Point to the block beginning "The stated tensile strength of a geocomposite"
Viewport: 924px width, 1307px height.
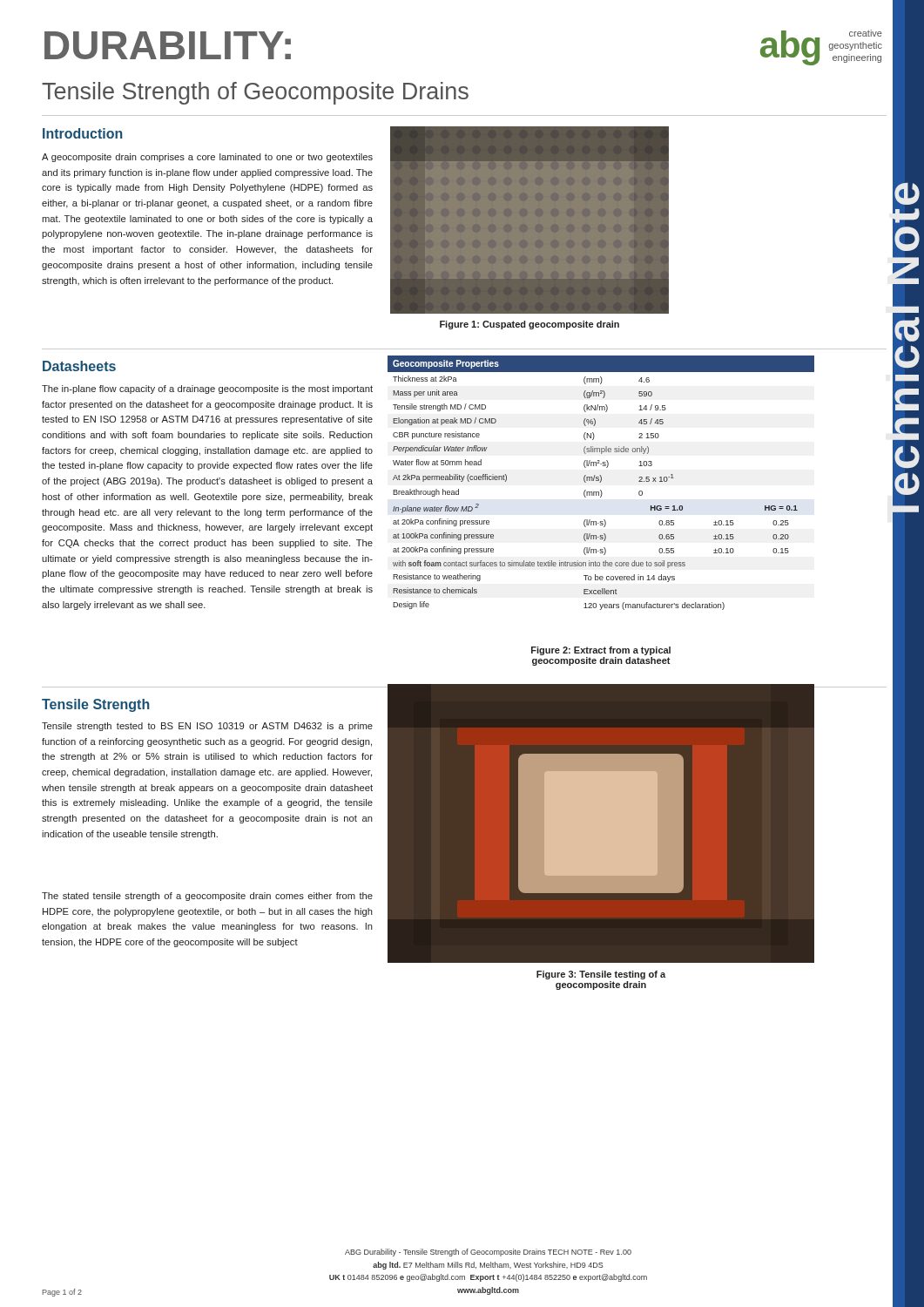[207, 919]
